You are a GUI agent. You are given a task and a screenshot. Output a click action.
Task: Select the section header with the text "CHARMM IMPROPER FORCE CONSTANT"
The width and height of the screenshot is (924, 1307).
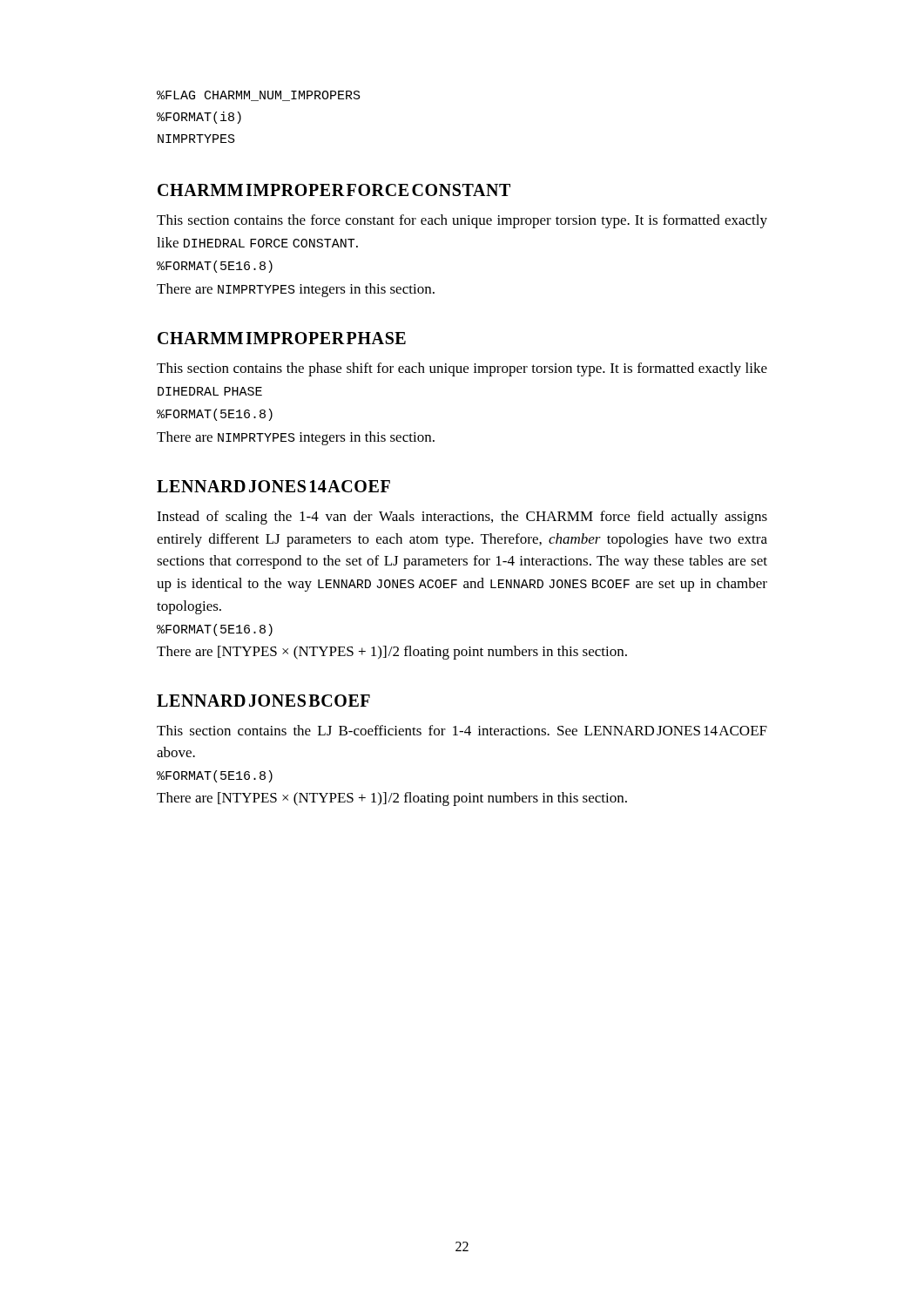334,190
